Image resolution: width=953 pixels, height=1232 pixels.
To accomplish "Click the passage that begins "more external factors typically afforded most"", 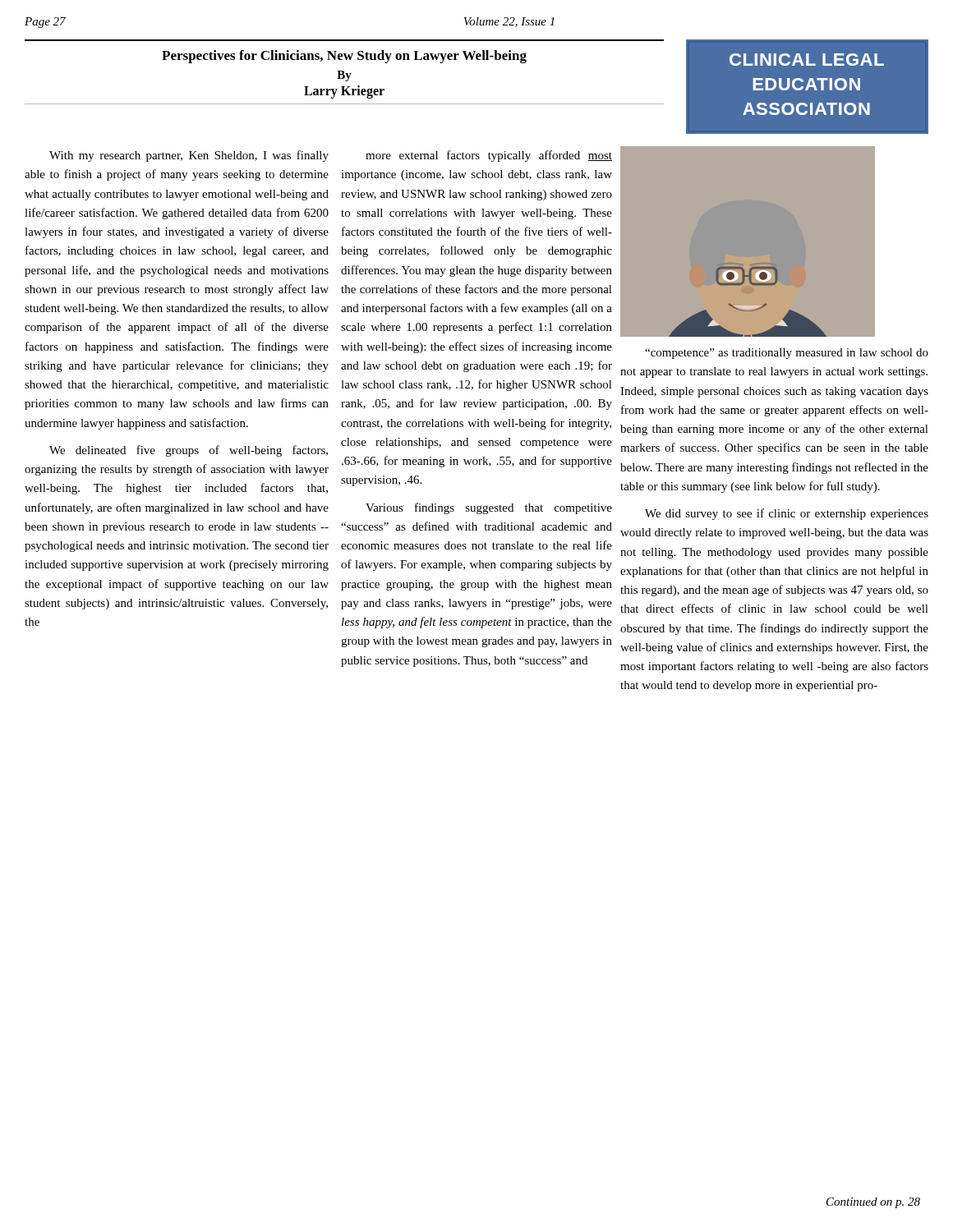I will 476,408.
